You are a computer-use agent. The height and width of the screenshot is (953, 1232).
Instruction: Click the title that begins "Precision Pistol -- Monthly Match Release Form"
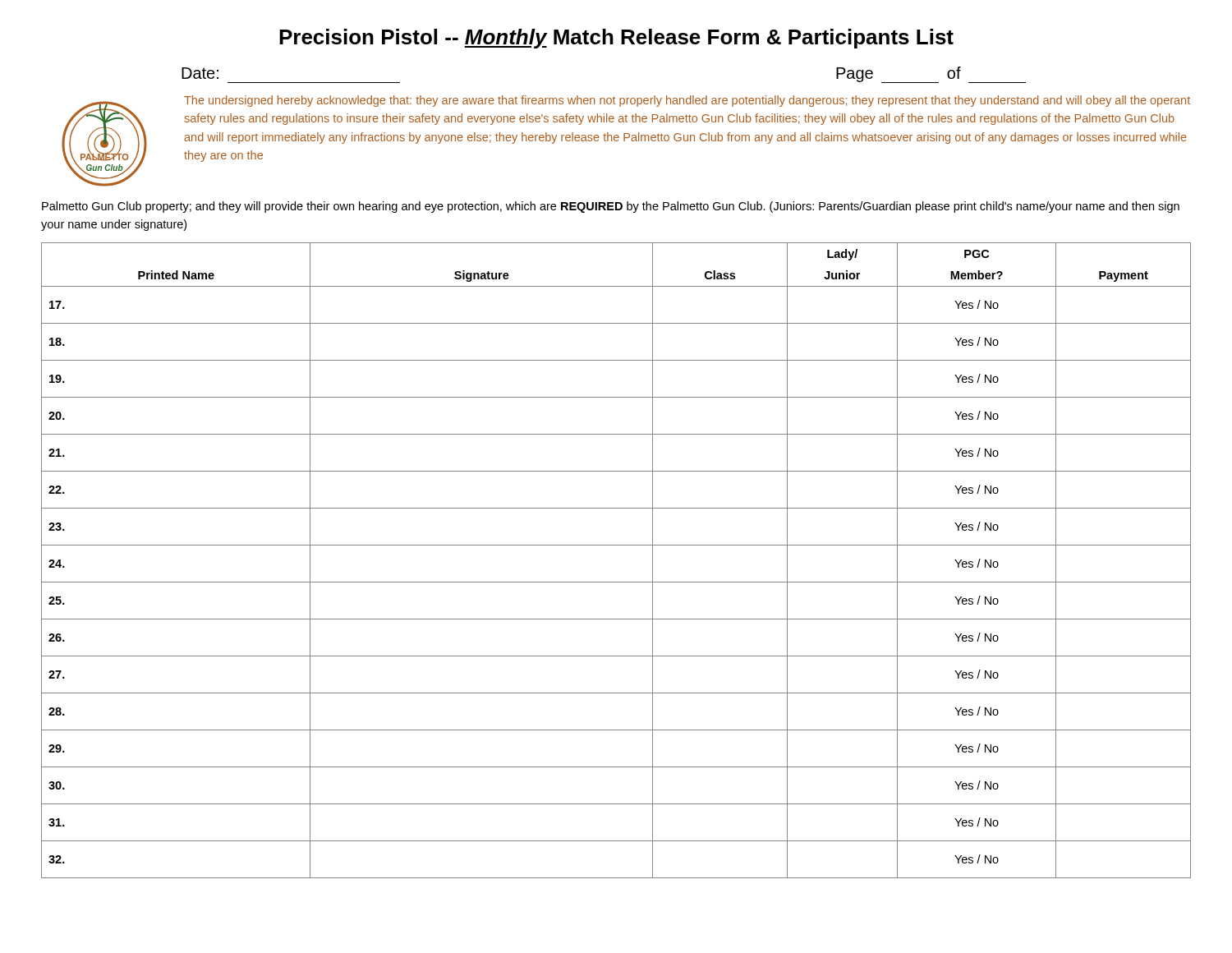[x=616, y=37]
